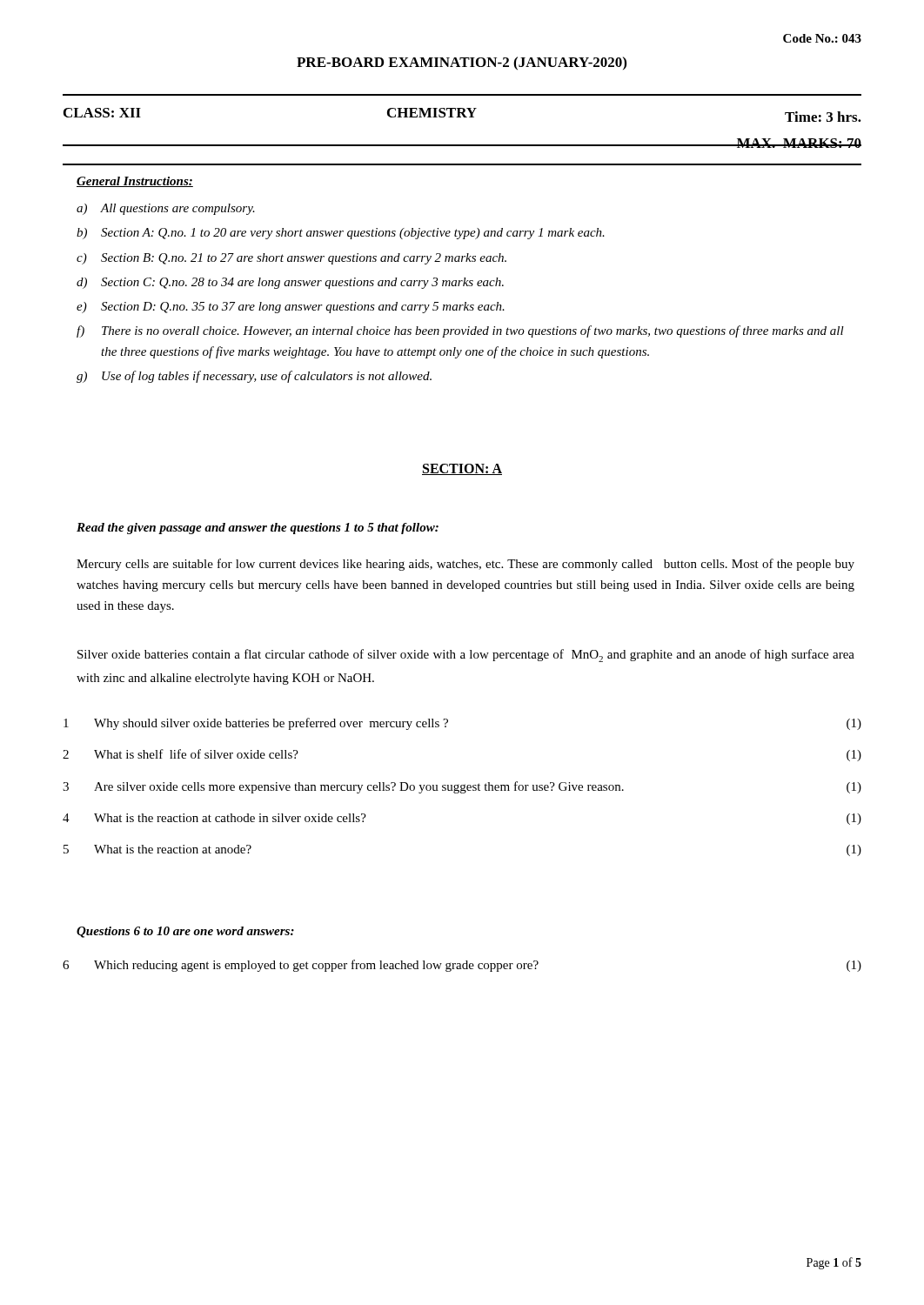Find the block starting "Silver oxide batteries"
The image size is (924, 1305).
[466, 666]
